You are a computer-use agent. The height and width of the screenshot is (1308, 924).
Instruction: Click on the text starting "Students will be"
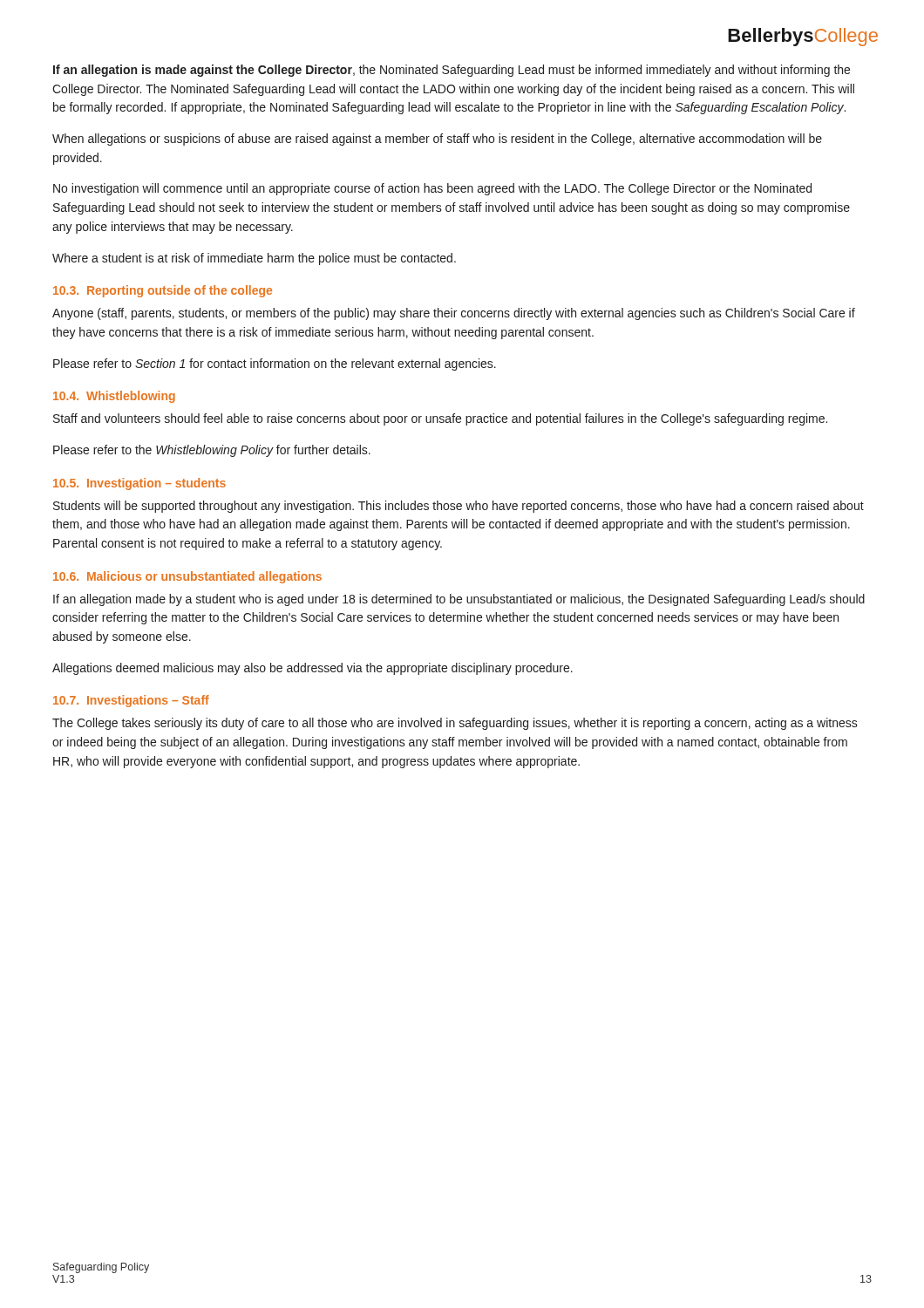pyautogui.click(x=458, y=524)
